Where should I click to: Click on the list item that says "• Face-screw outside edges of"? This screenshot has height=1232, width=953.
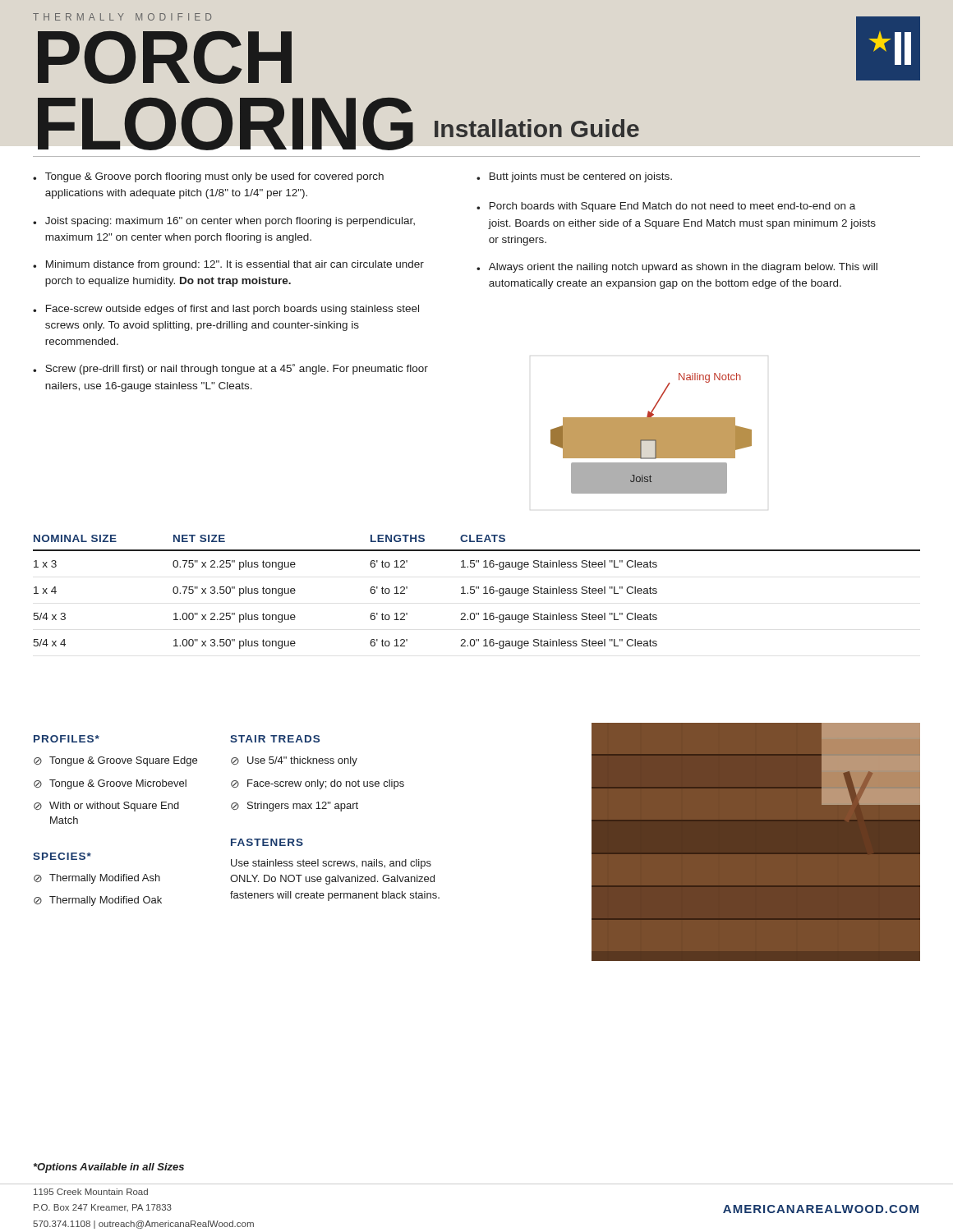pyautogui.click(x=234, y=325)
